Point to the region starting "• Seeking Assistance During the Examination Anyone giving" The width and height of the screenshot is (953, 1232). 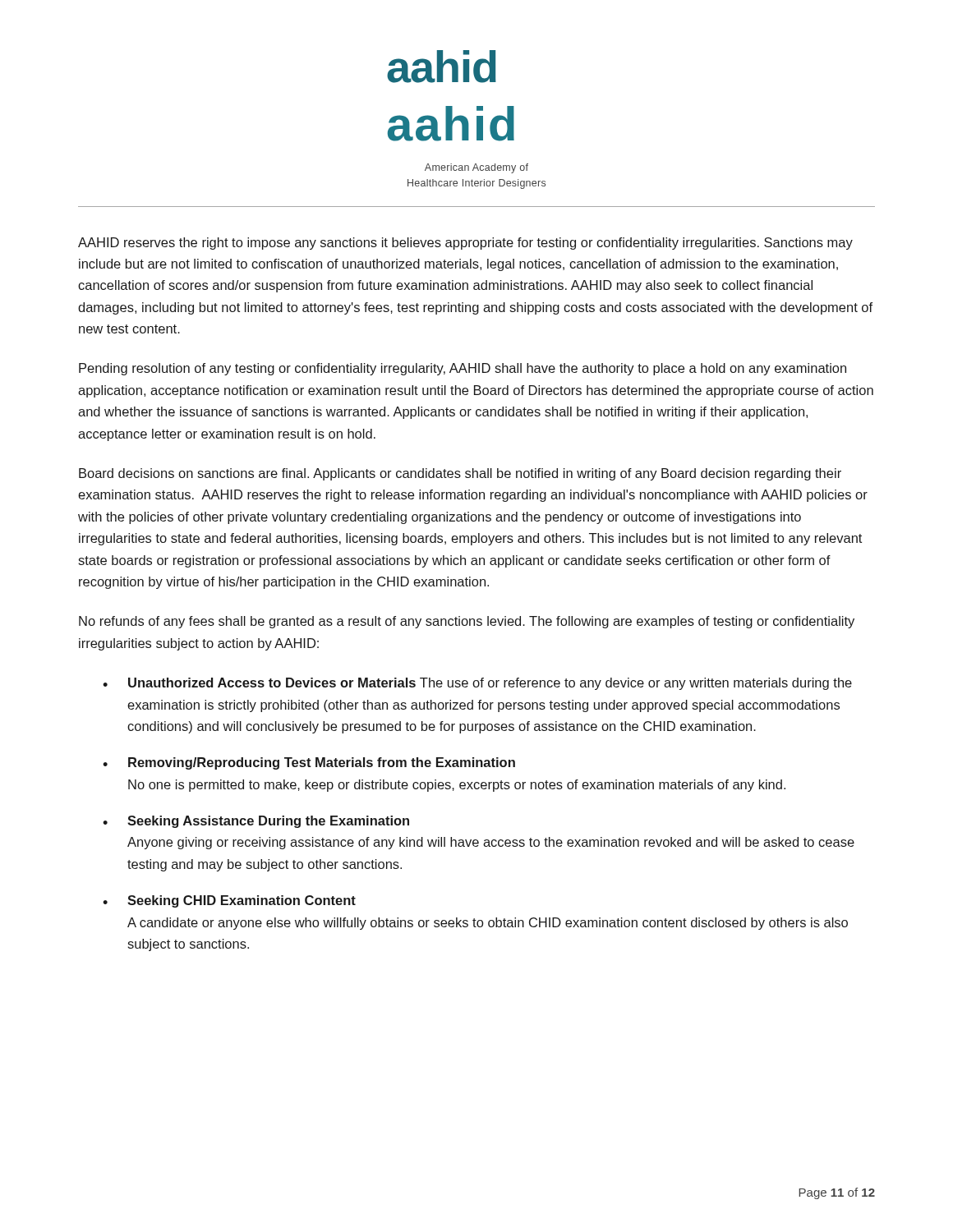[x=489, y=842]
